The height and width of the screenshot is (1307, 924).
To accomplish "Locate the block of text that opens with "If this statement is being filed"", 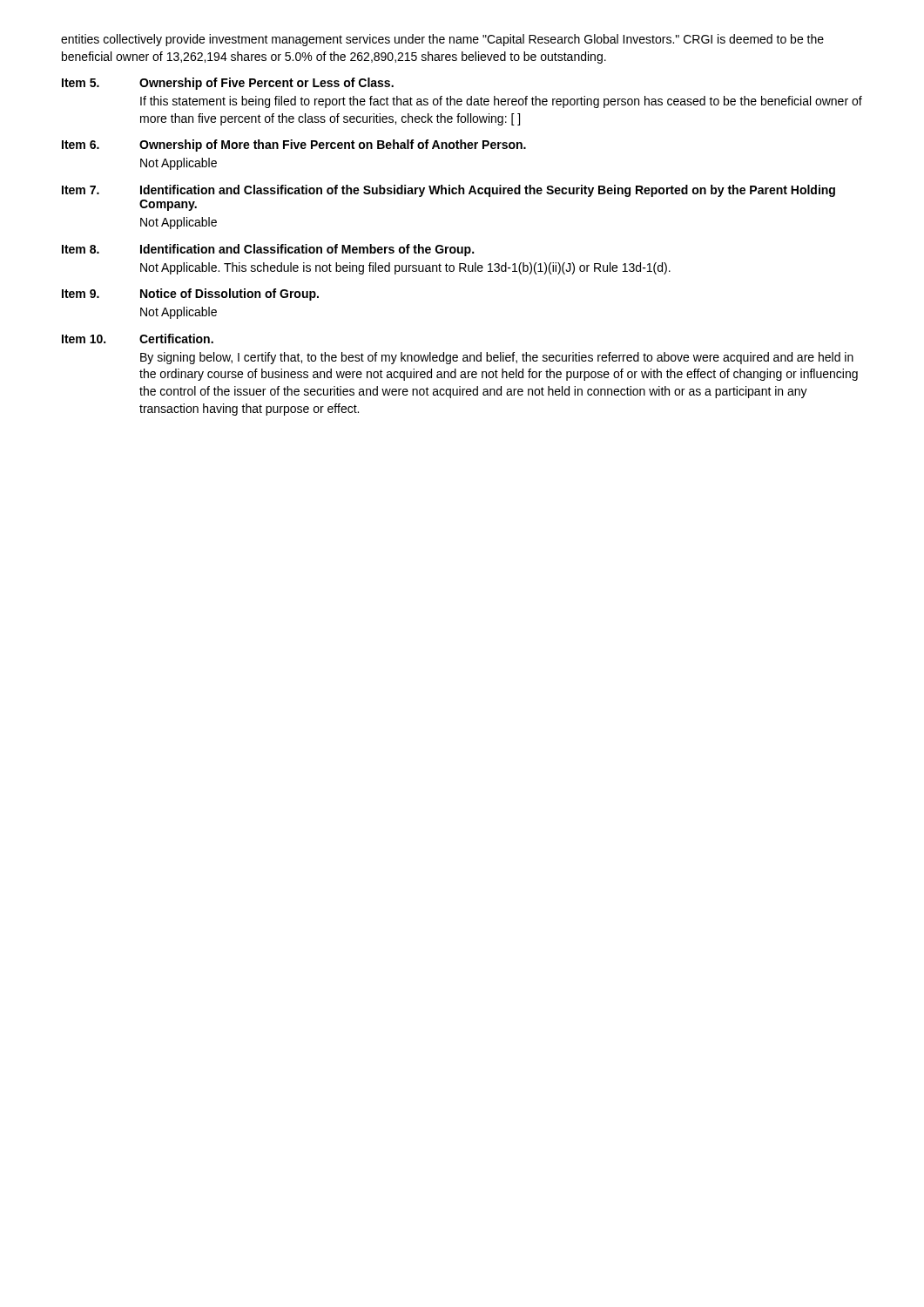I will coord(501,110).
